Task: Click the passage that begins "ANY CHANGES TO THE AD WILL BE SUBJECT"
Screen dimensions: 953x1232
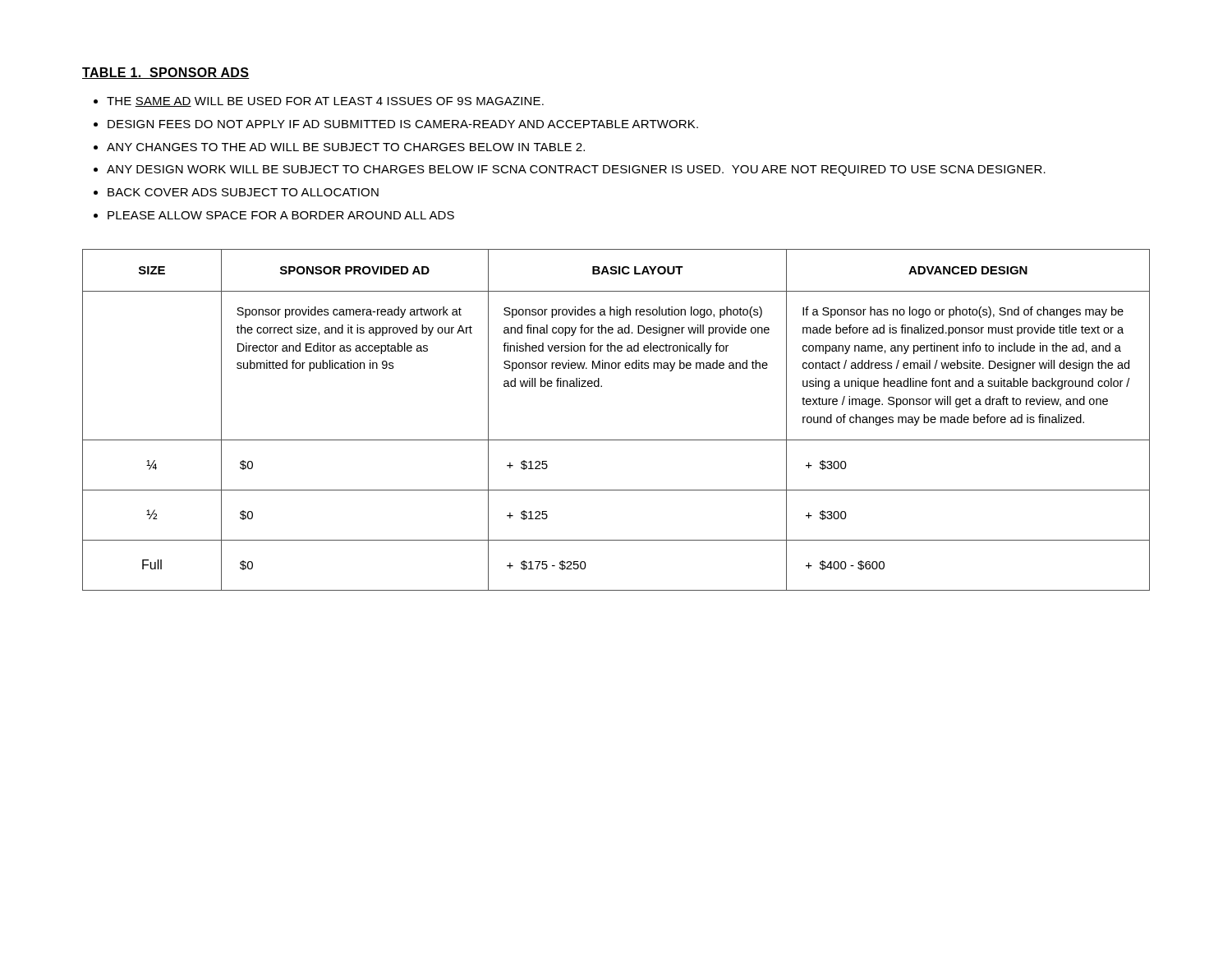Action: pyautogui.click(x=346, y=146)
